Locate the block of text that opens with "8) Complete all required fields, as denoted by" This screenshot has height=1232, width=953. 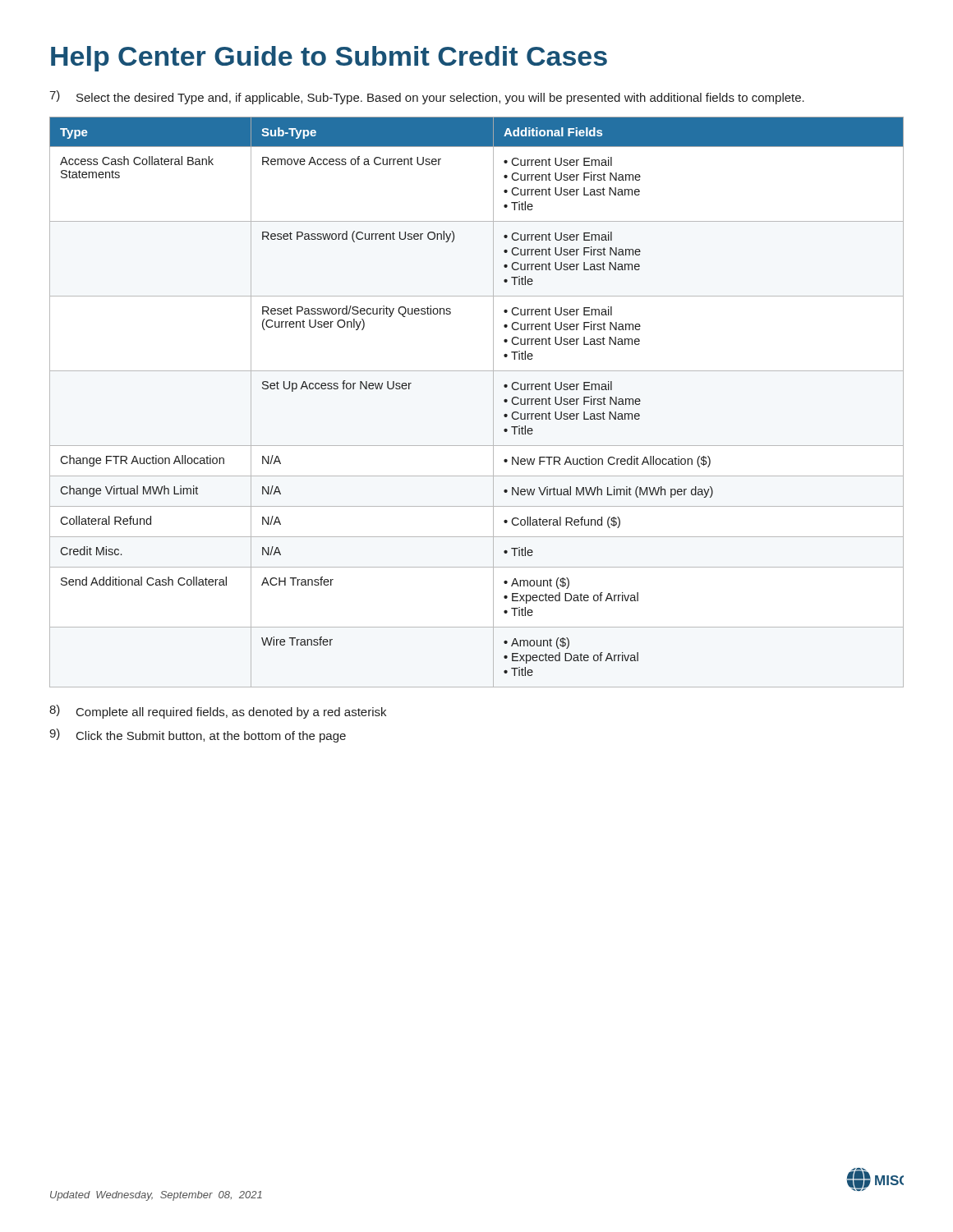218,712
